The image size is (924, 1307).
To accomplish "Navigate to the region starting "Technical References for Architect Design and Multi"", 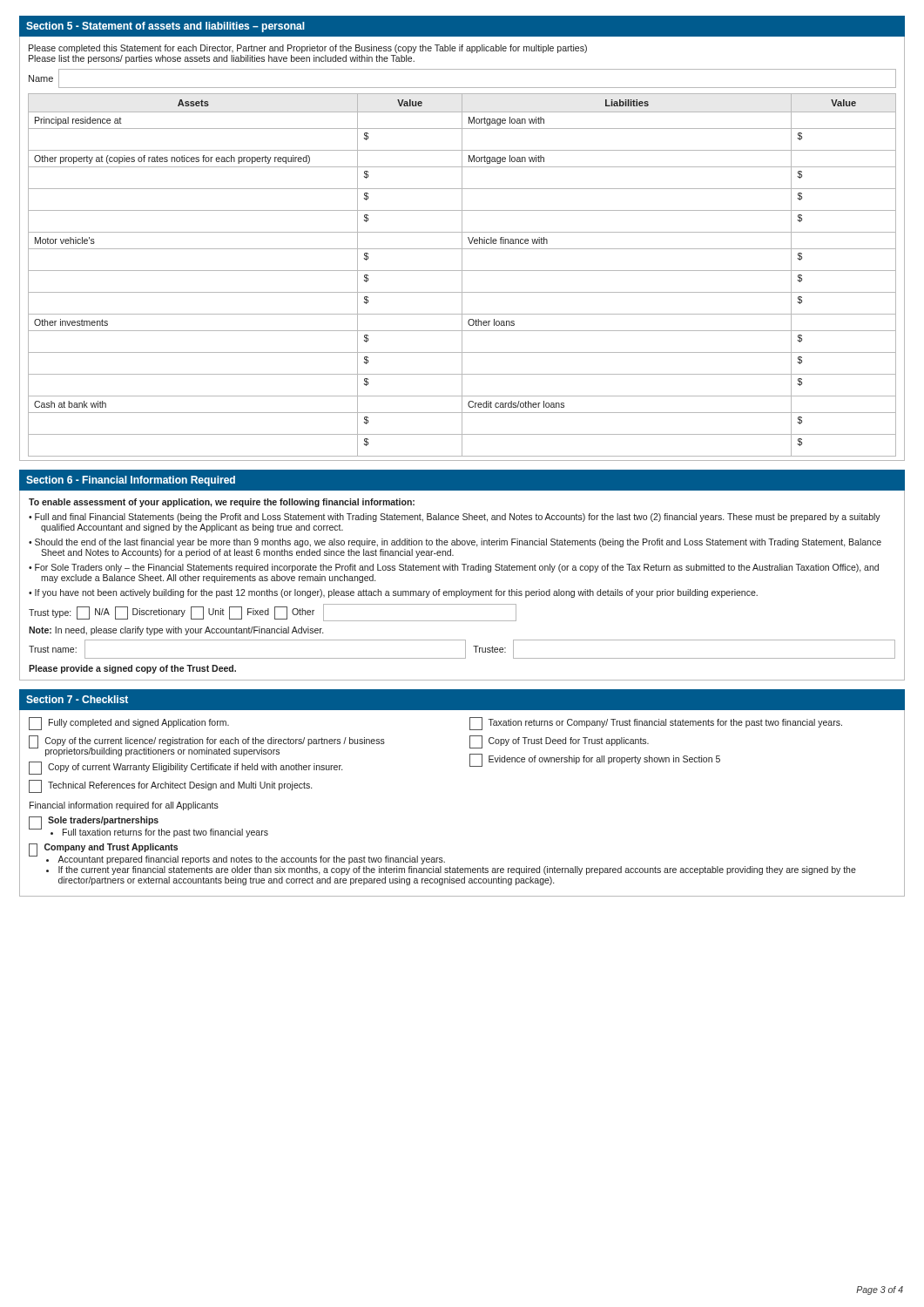I will (171, 786).
